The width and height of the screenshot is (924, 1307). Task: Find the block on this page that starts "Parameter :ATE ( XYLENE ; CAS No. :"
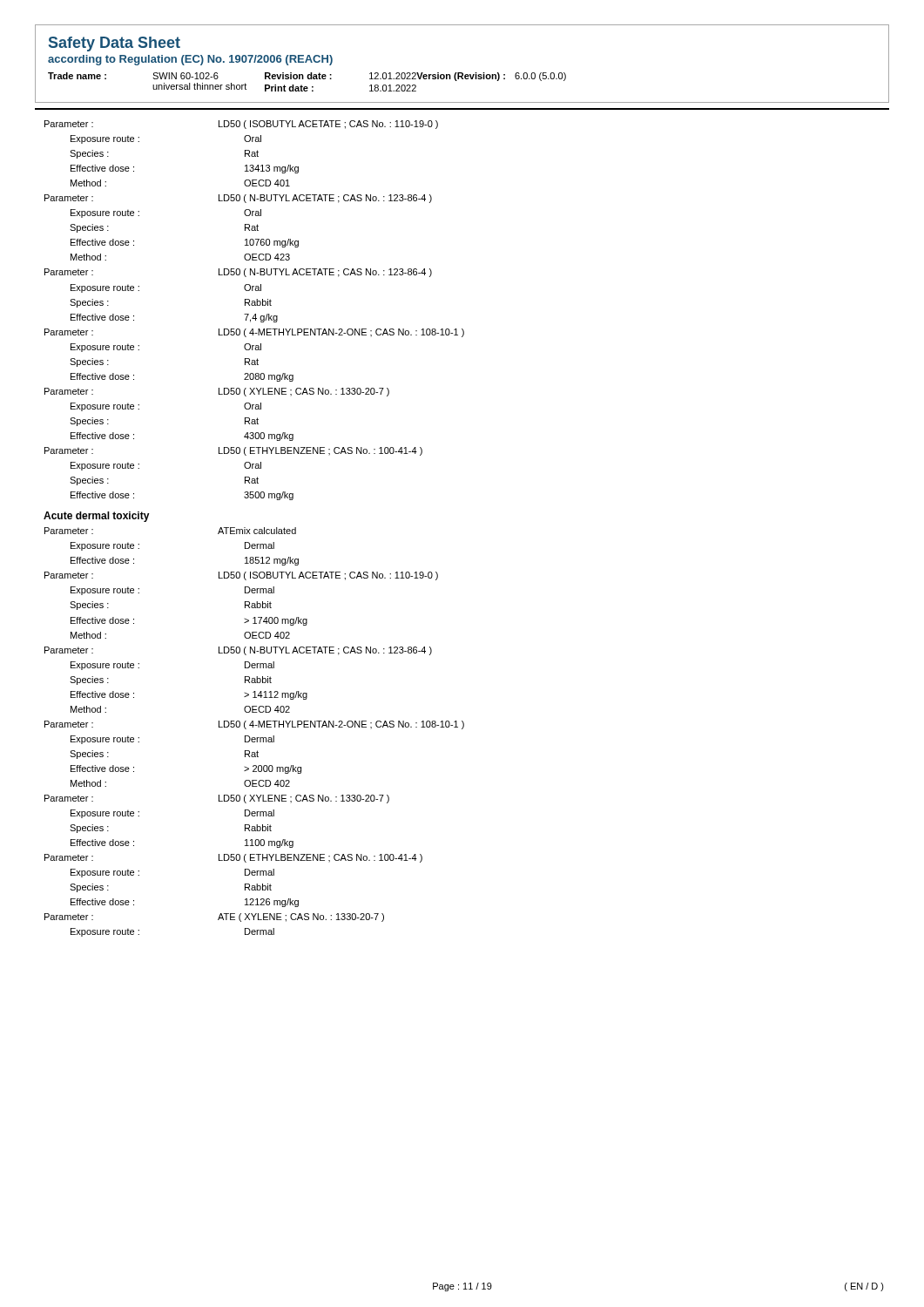214,918
